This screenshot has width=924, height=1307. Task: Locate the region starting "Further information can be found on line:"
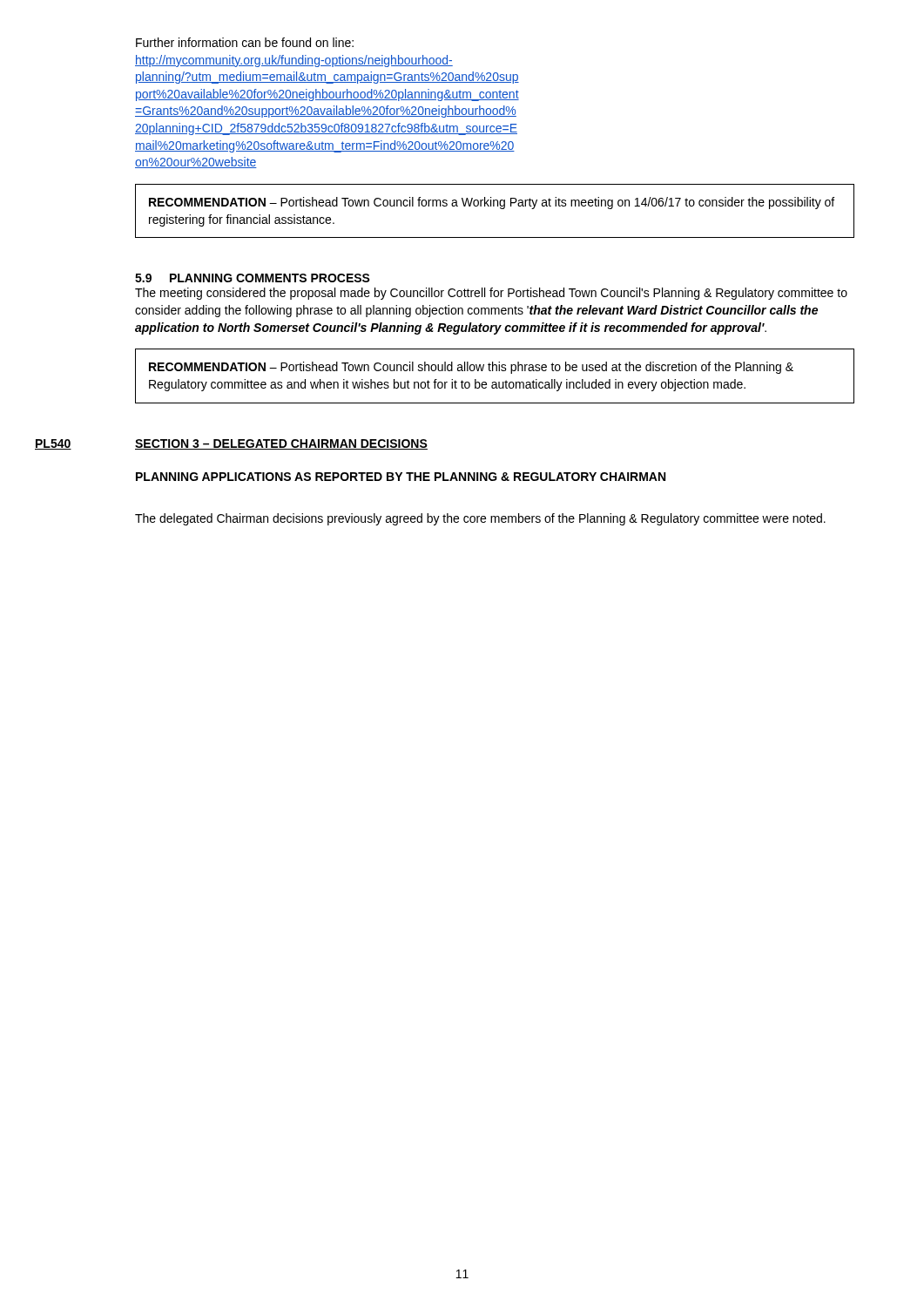coord(327,102)
